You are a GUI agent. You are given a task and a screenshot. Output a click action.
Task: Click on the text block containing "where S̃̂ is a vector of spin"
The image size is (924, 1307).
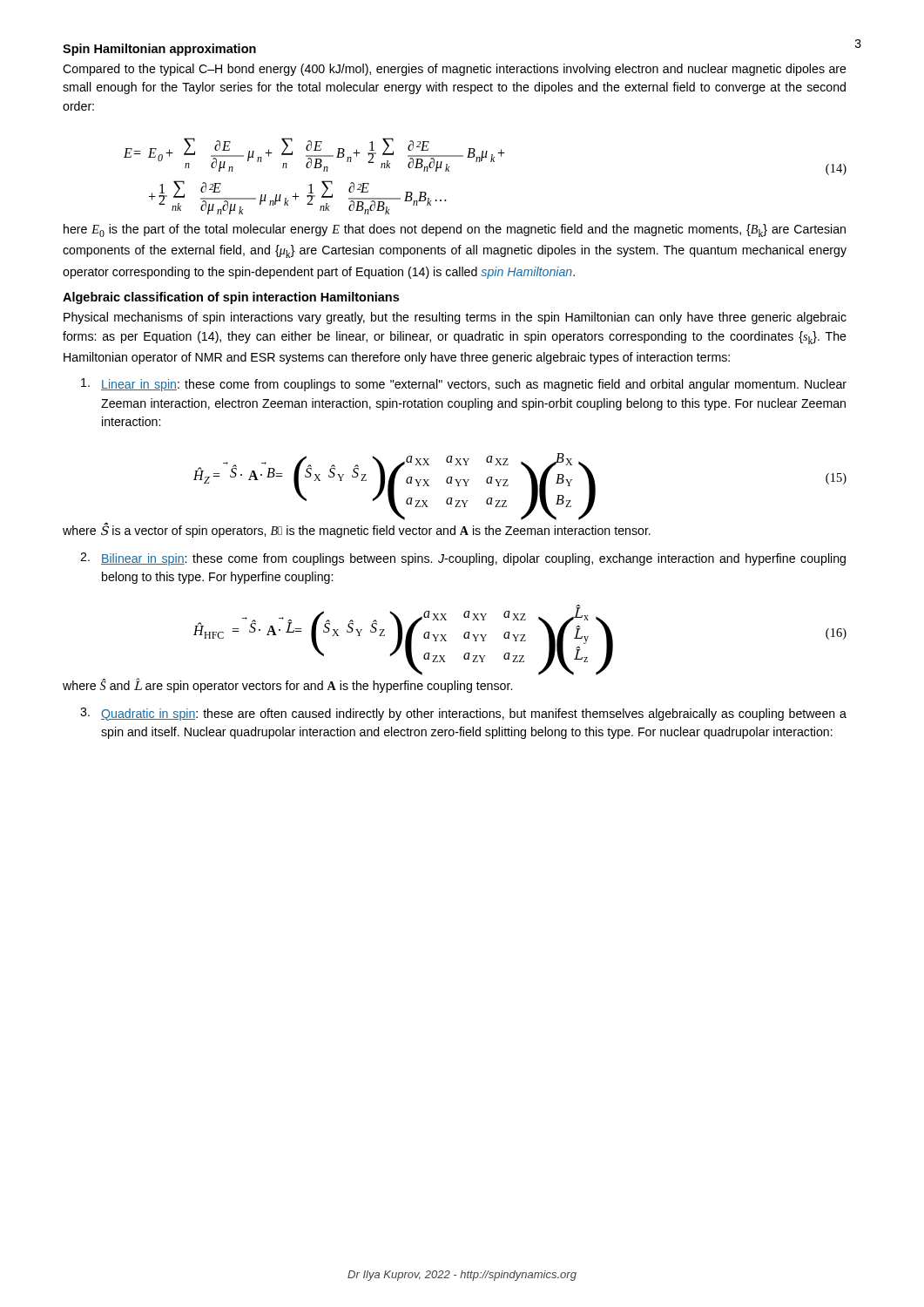[x=357, y=531]
